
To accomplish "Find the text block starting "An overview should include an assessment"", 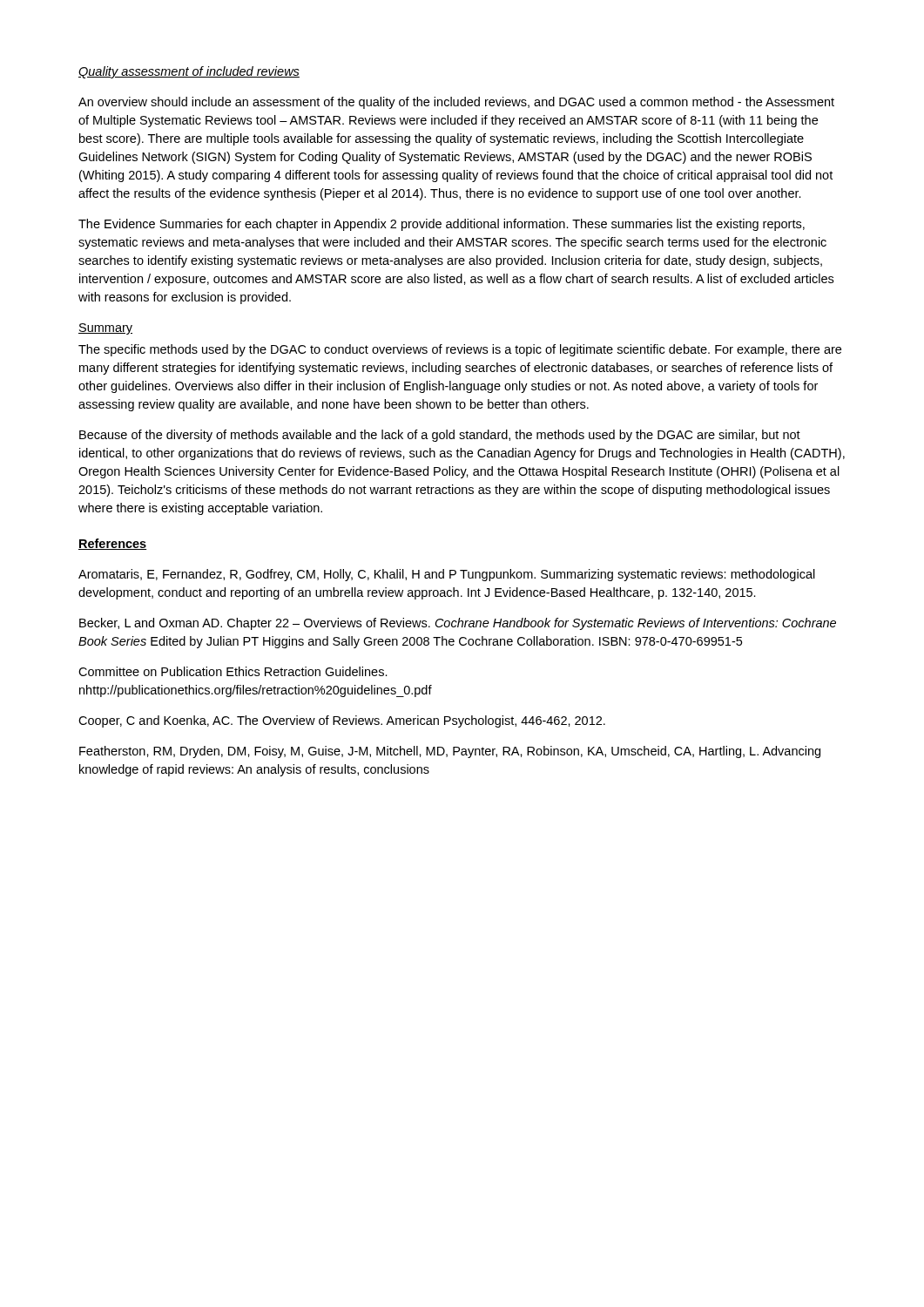I will (456, 148).
